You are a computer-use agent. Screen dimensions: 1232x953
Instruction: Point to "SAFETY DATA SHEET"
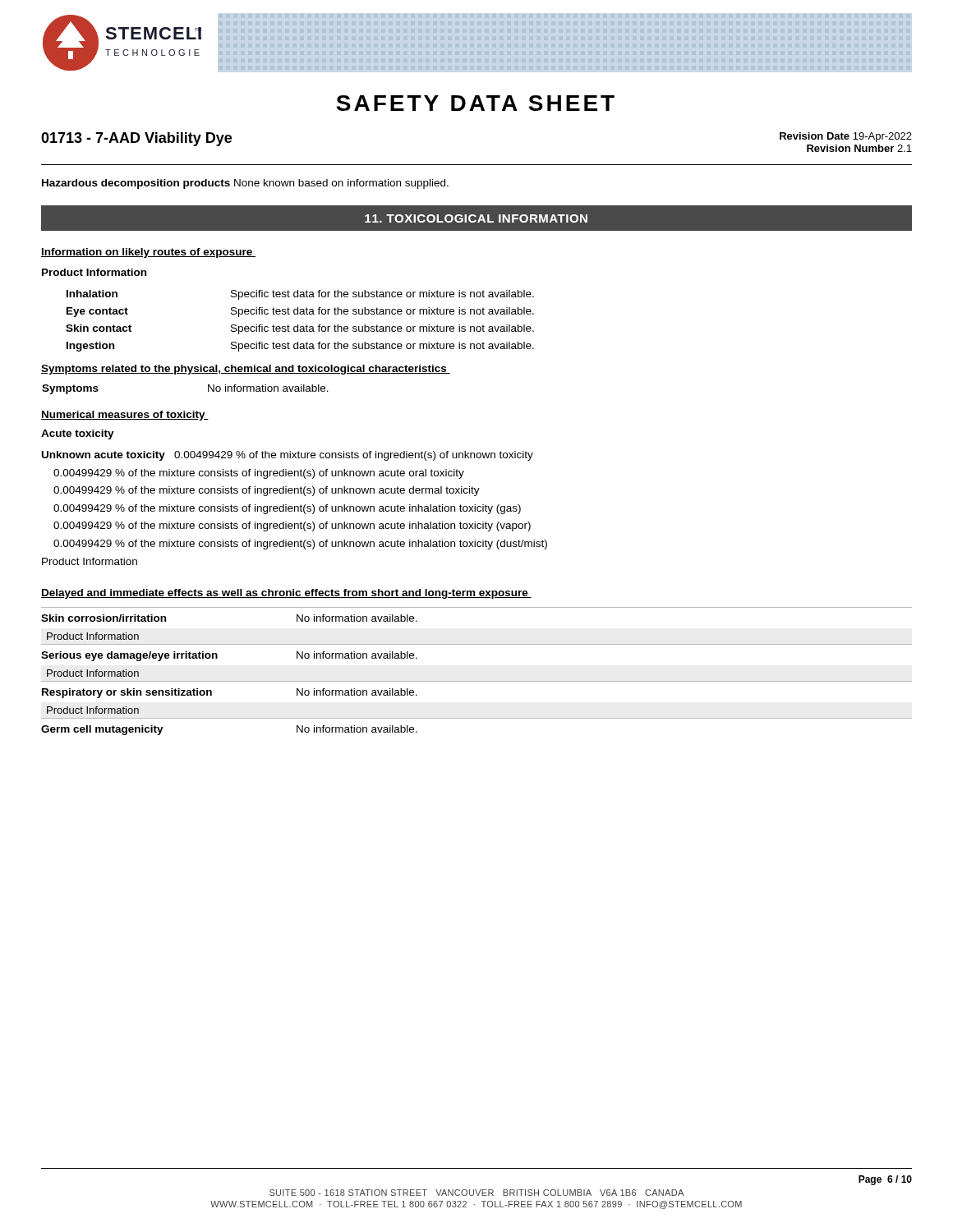pyautogui.click(x=476, y=103)
